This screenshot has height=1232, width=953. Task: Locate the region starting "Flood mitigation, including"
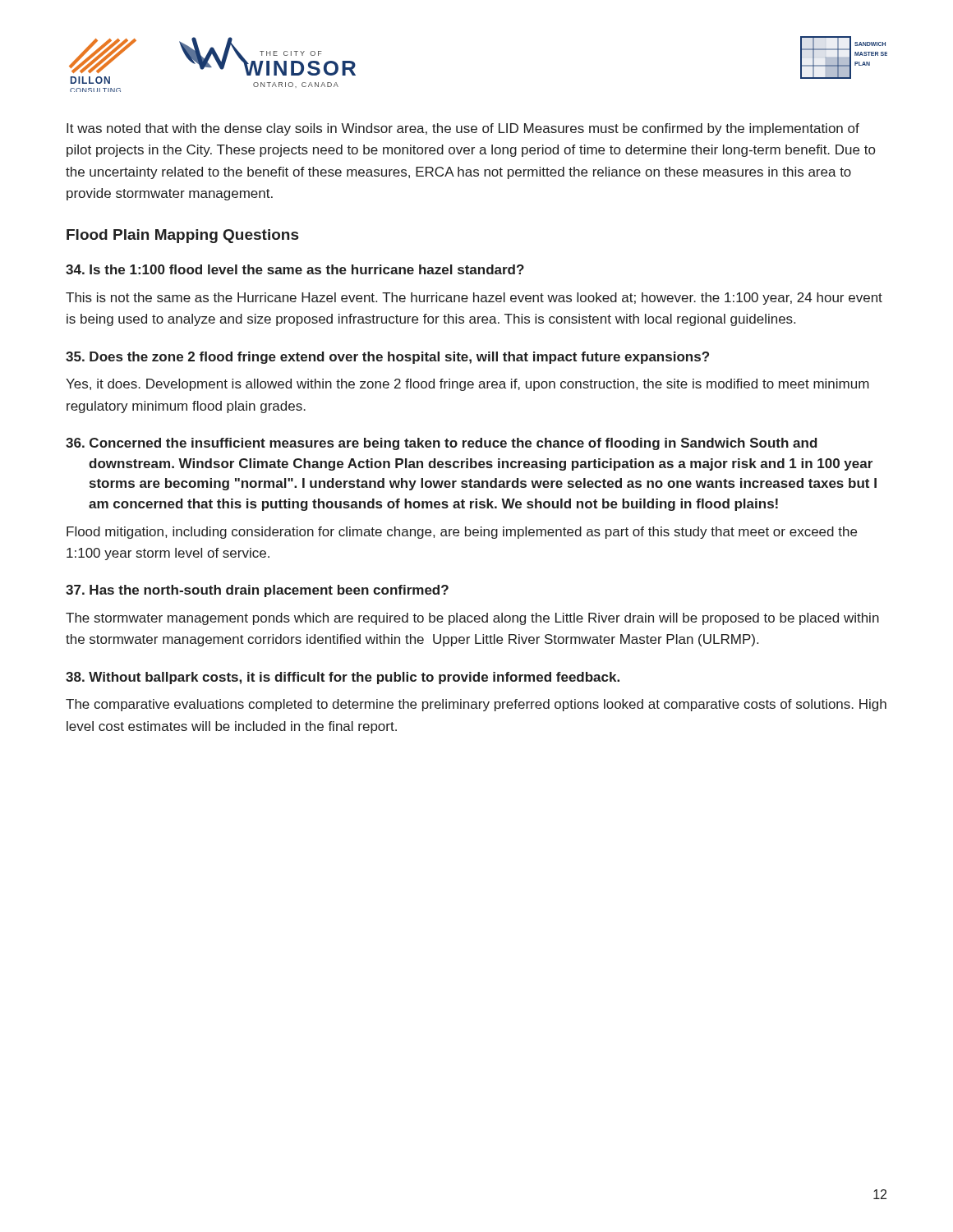tap(462, 542)
